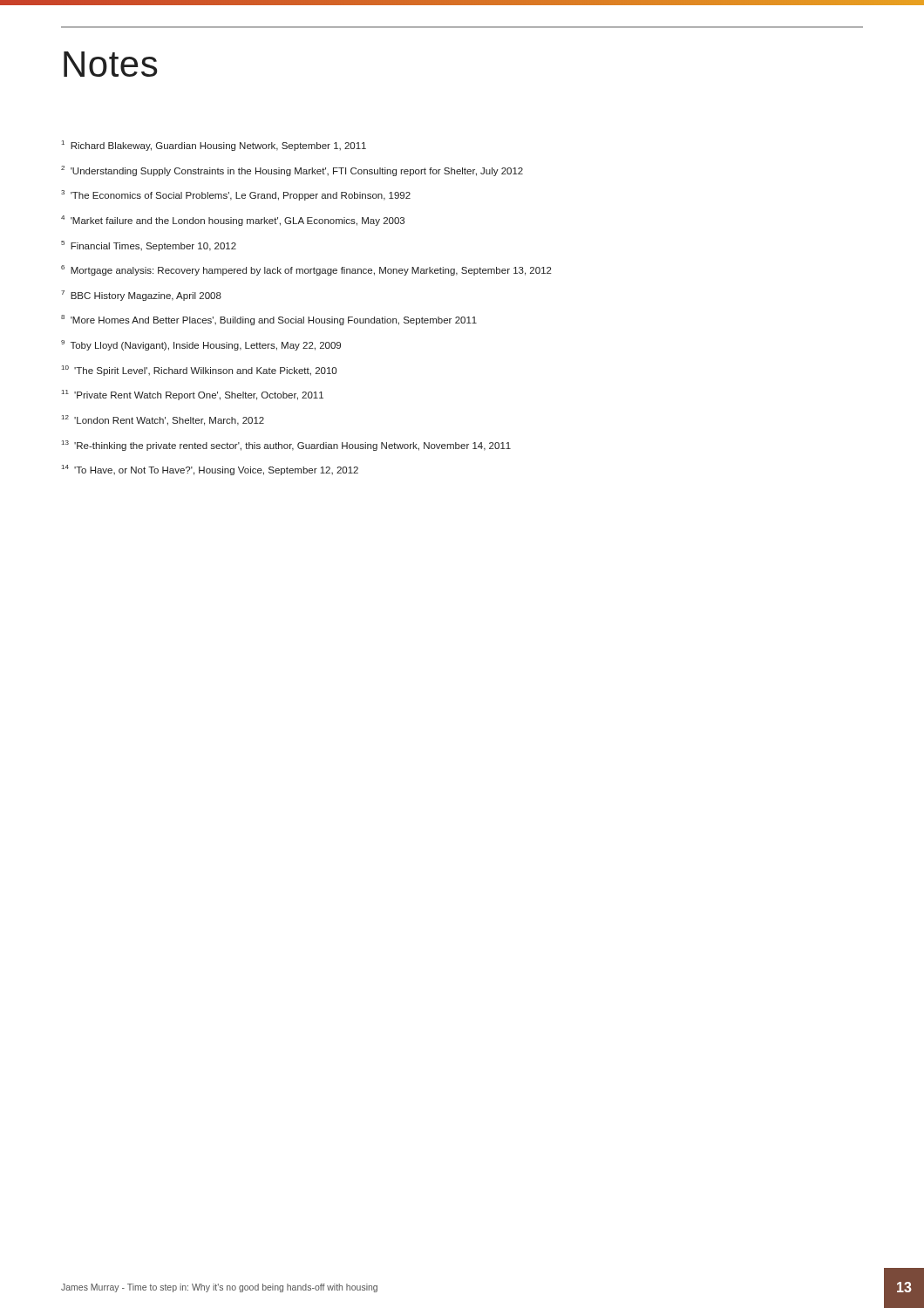Viewport: 924px width, 1308px height.
Task: Find the block starting "5 Financial Times,"
Action: point(149,245)
